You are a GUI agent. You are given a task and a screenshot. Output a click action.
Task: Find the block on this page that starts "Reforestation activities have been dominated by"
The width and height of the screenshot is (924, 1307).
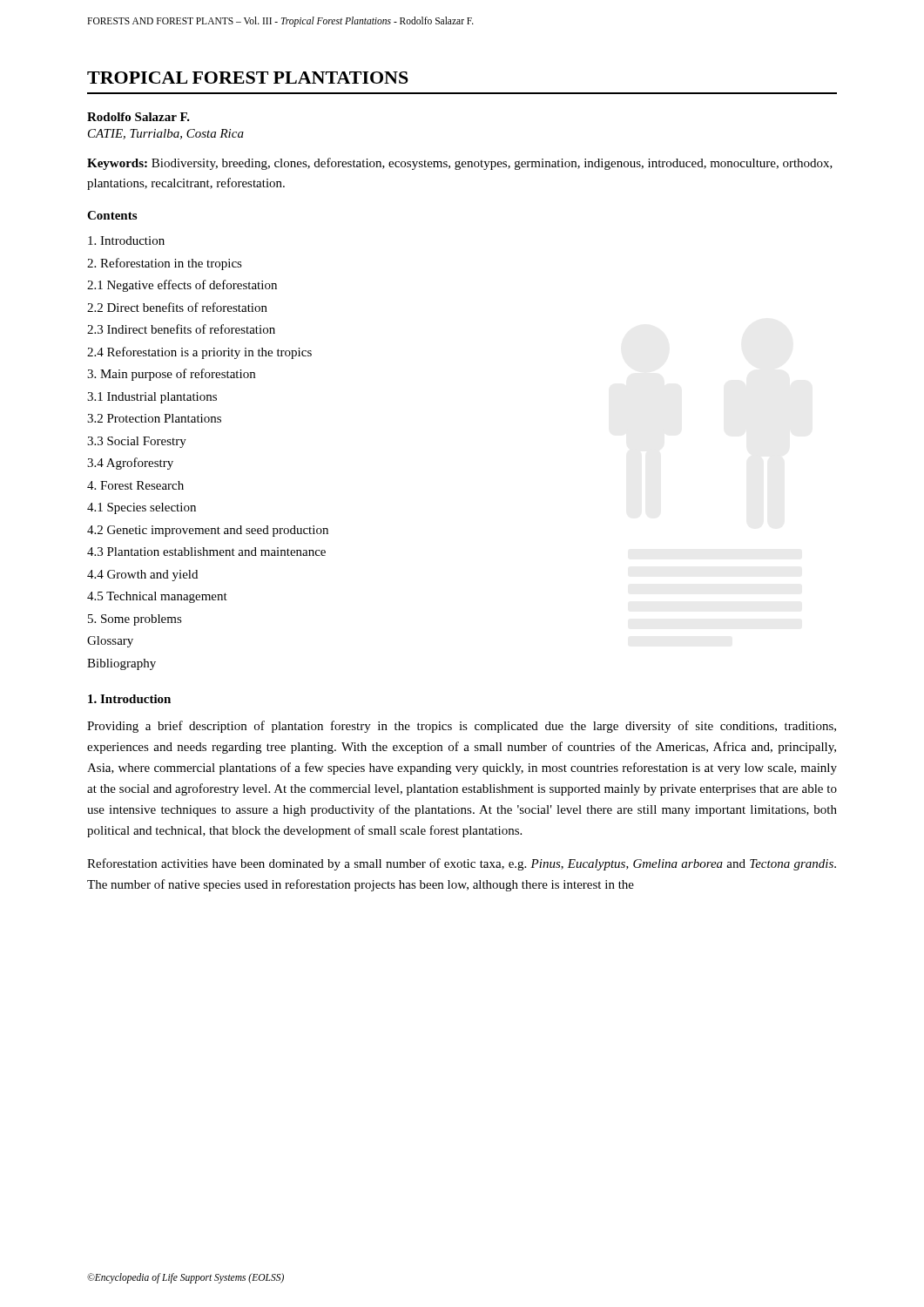coord(462,874)
